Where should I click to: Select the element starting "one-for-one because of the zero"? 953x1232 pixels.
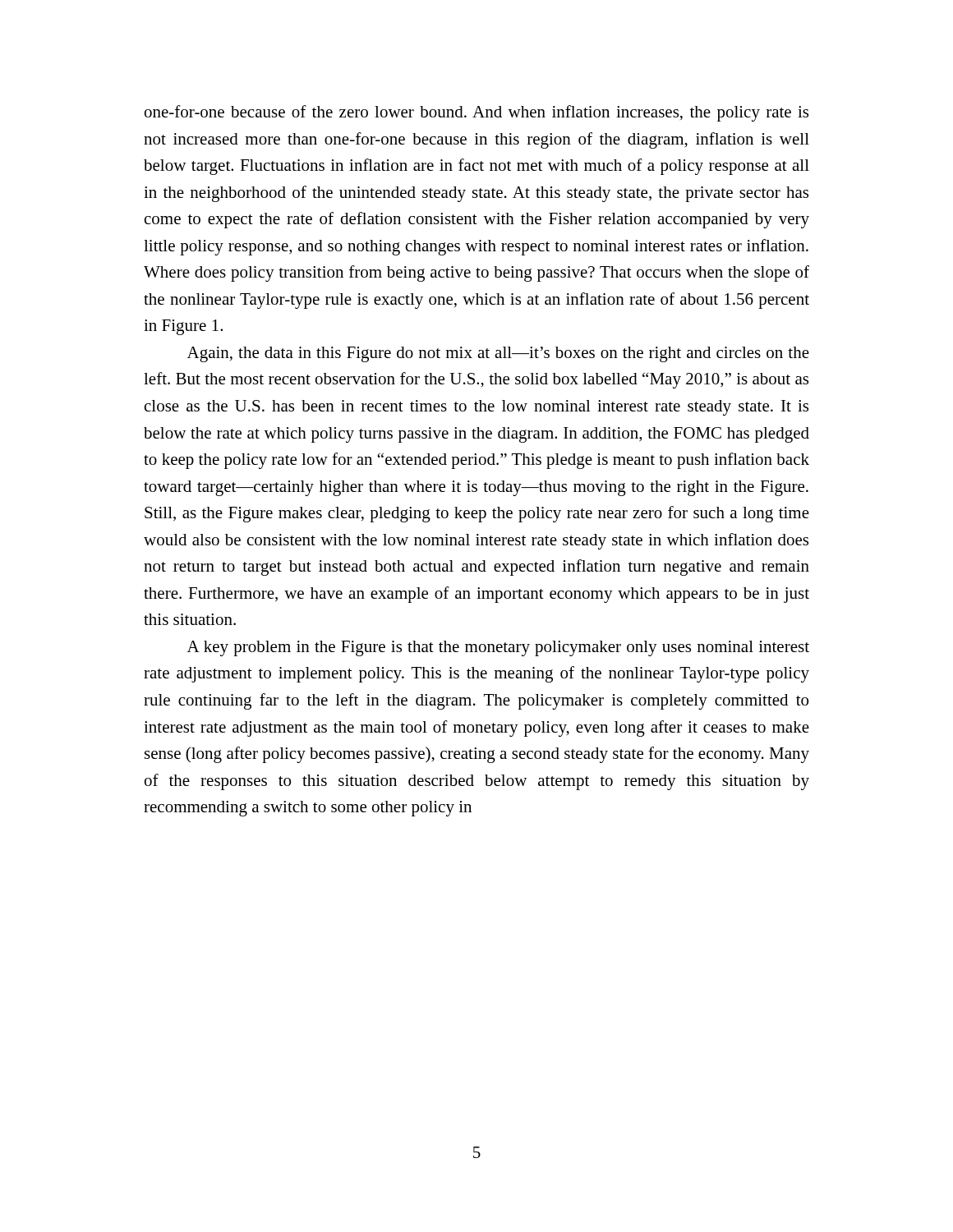[x=476, y=219]
